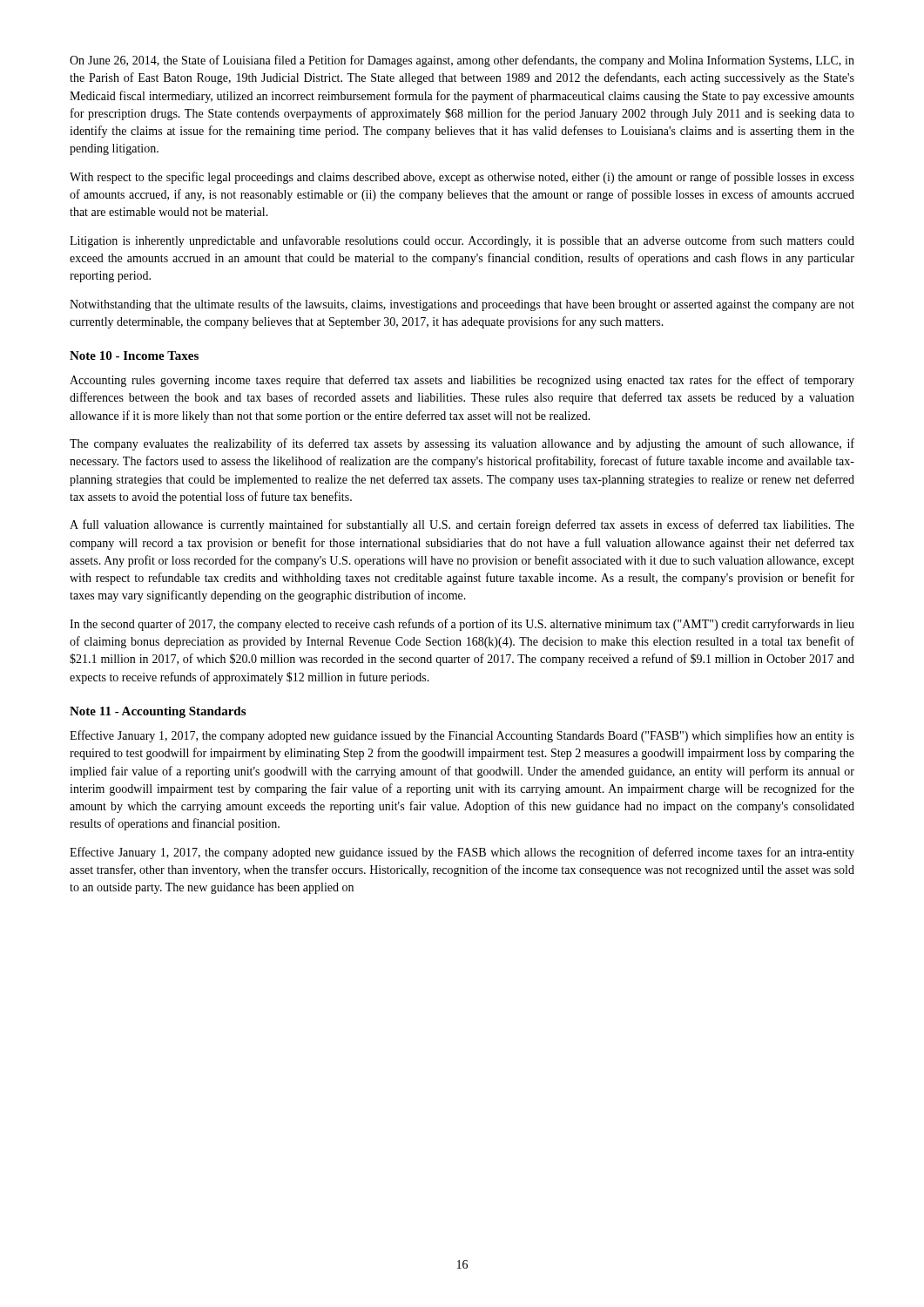
Task: Find the region starting "In the second quarter"
Action: (462, 651)
